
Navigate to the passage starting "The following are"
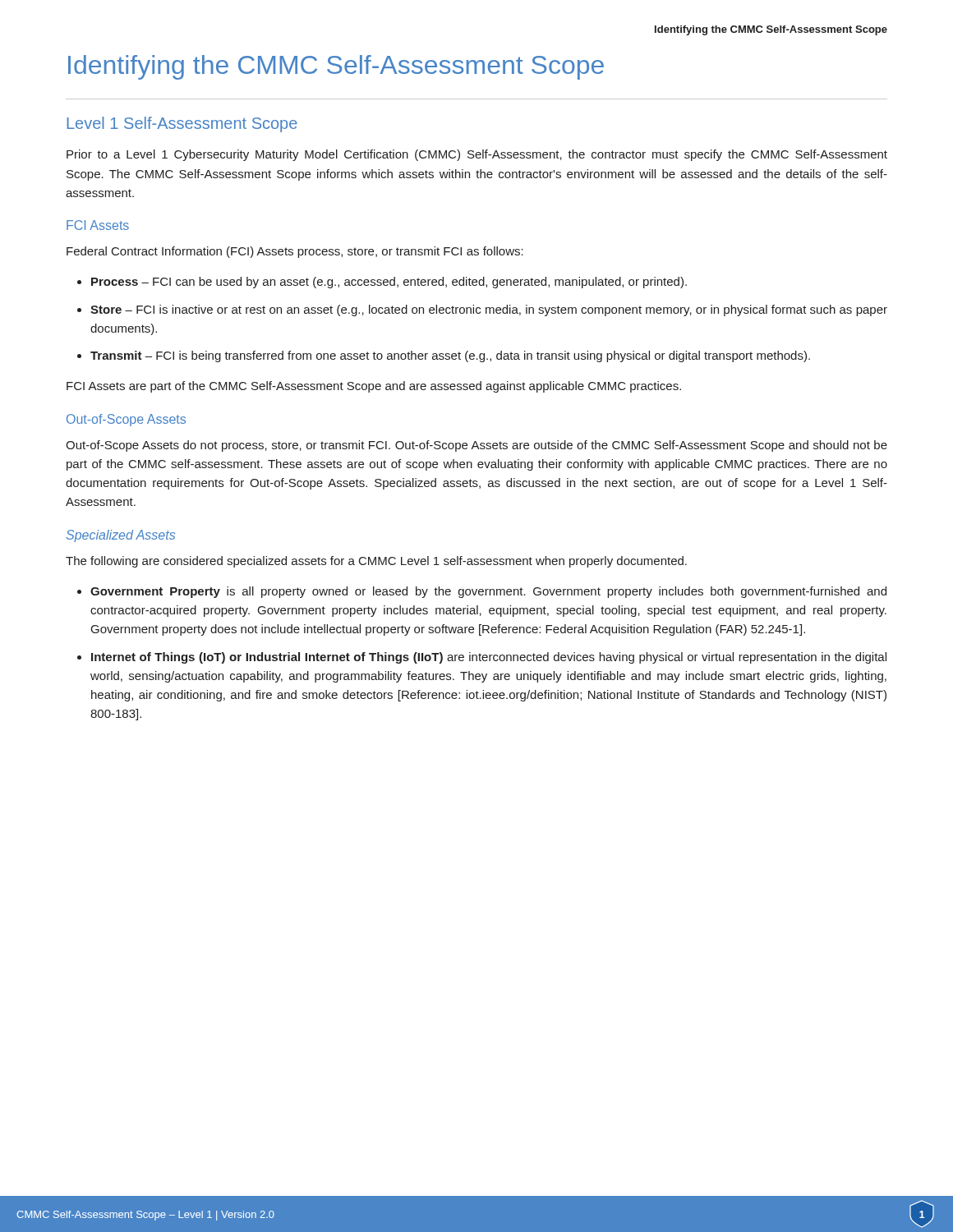(476, 560)
